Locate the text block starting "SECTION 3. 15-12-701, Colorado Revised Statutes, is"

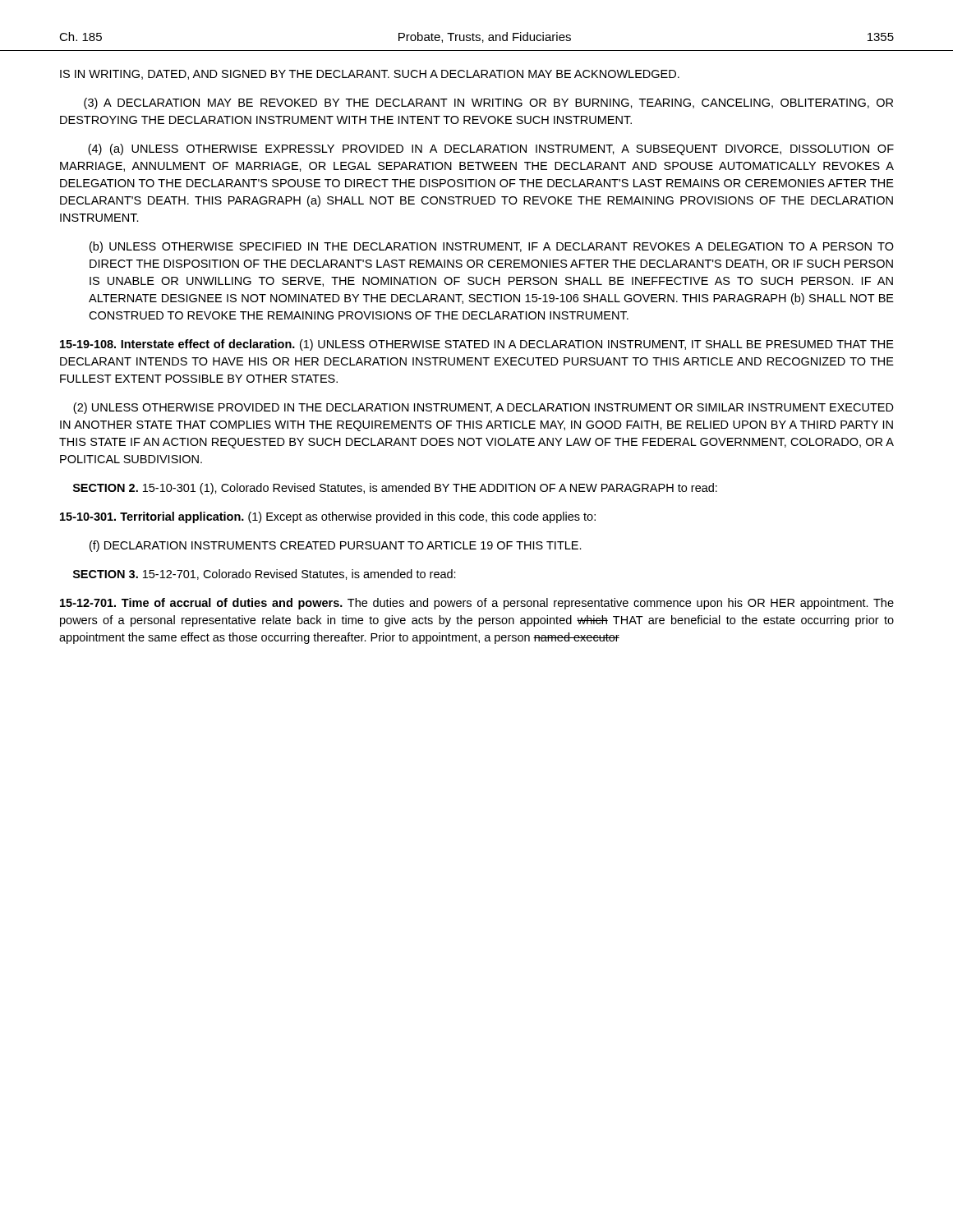258,574
